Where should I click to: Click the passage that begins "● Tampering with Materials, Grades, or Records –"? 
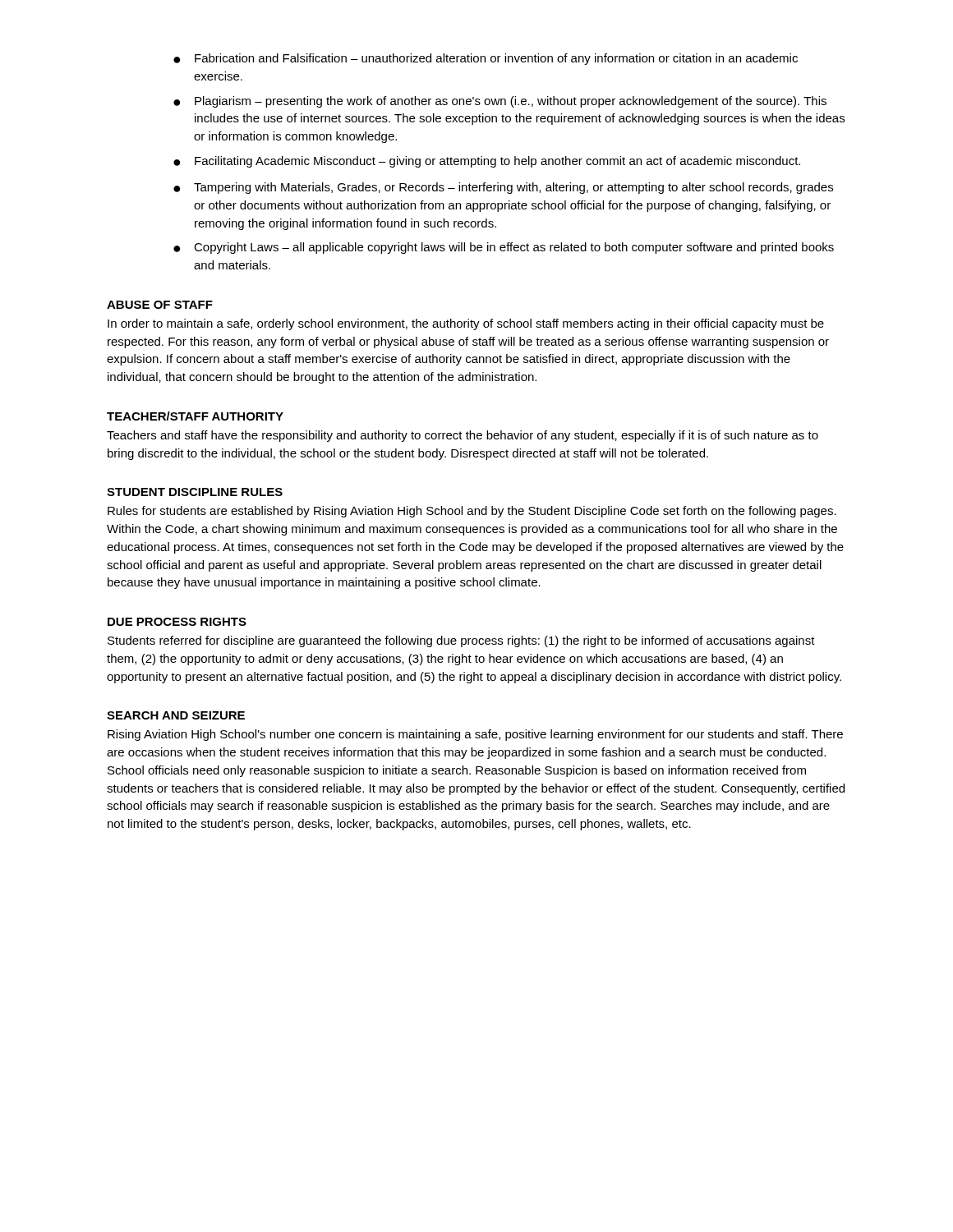click(509, 205)
